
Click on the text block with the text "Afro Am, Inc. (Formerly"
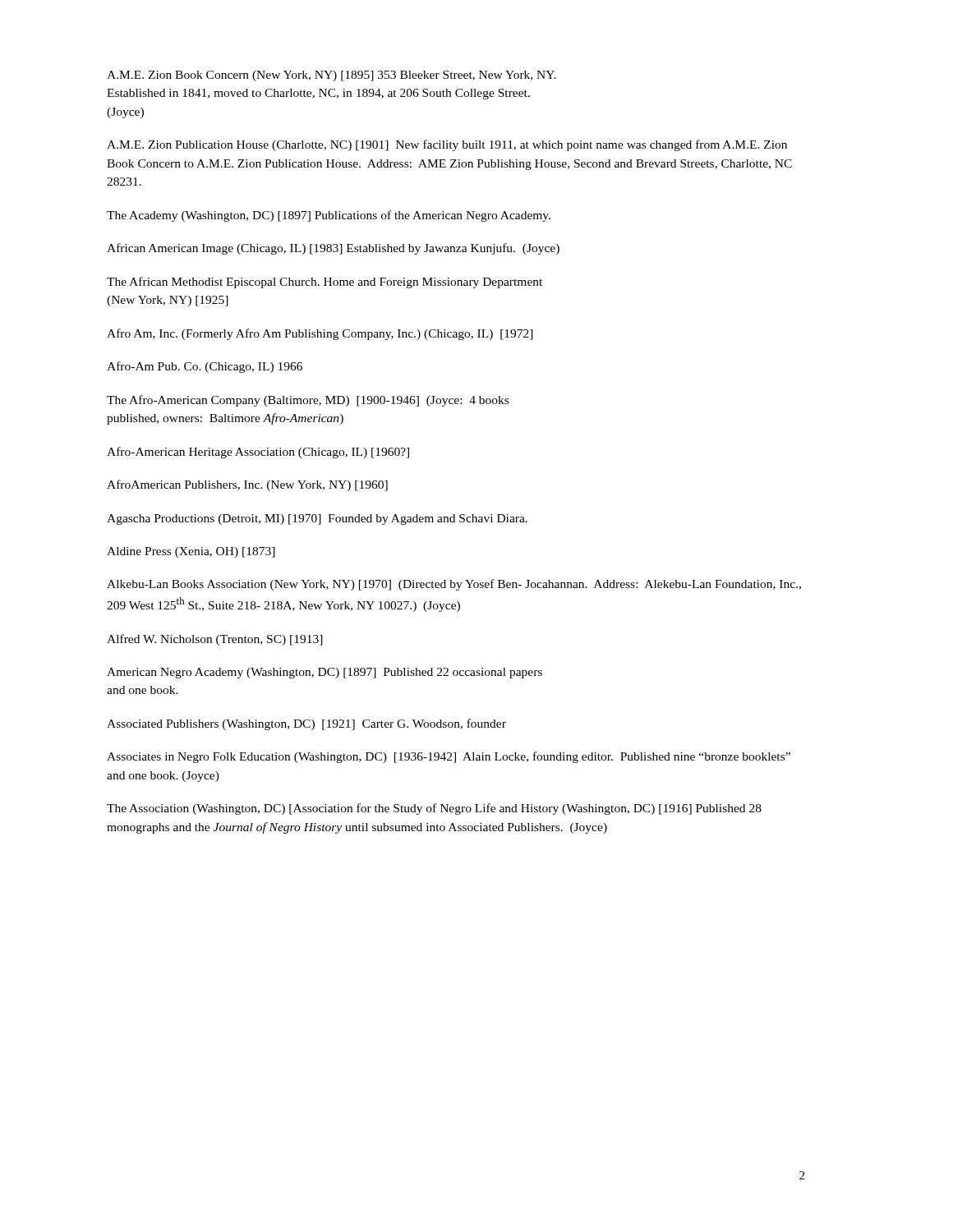tap(320, 333)
